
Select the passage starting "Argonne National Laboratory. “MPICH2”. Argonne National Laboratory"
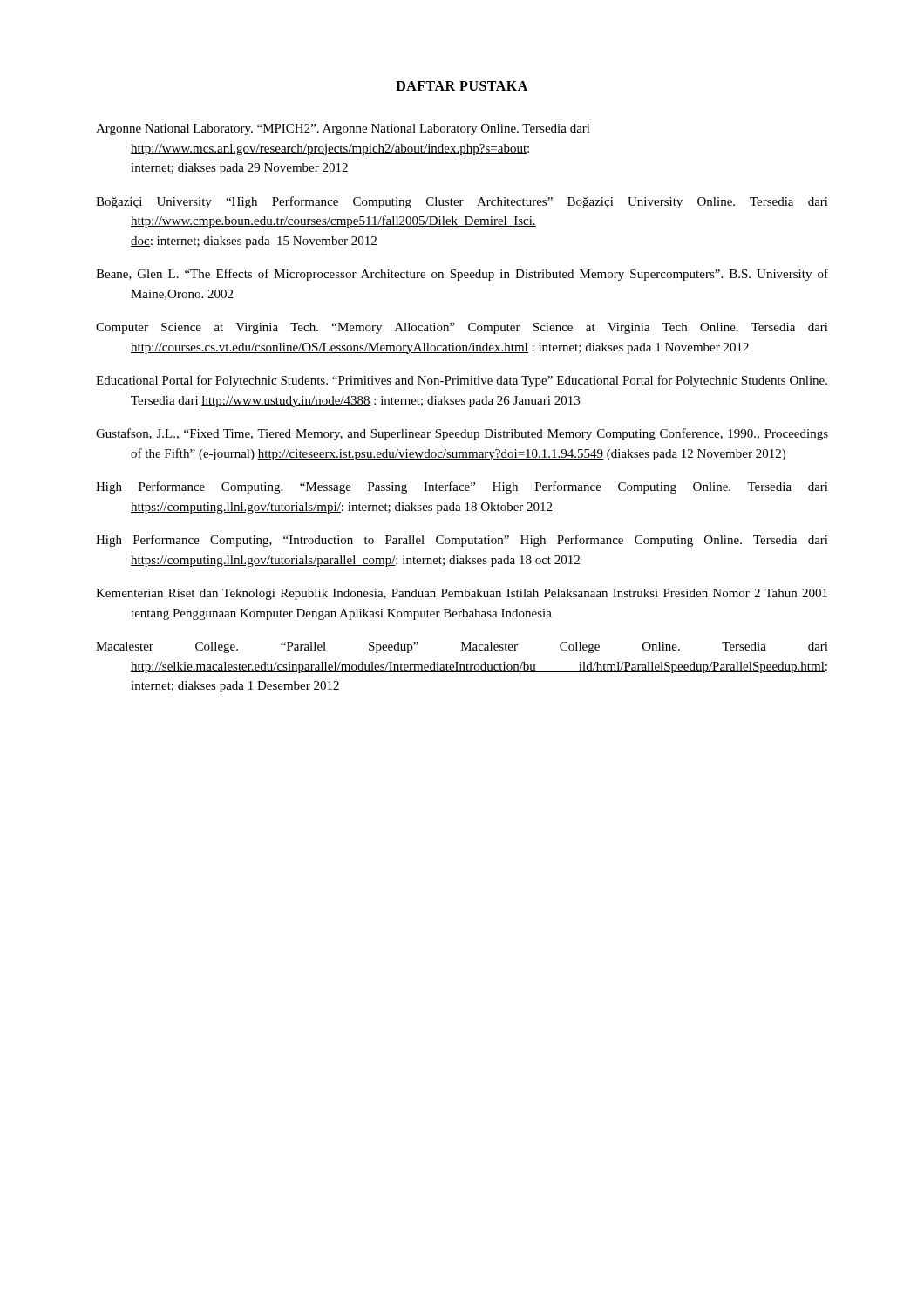pyautogui.click(x=343, y=148)
